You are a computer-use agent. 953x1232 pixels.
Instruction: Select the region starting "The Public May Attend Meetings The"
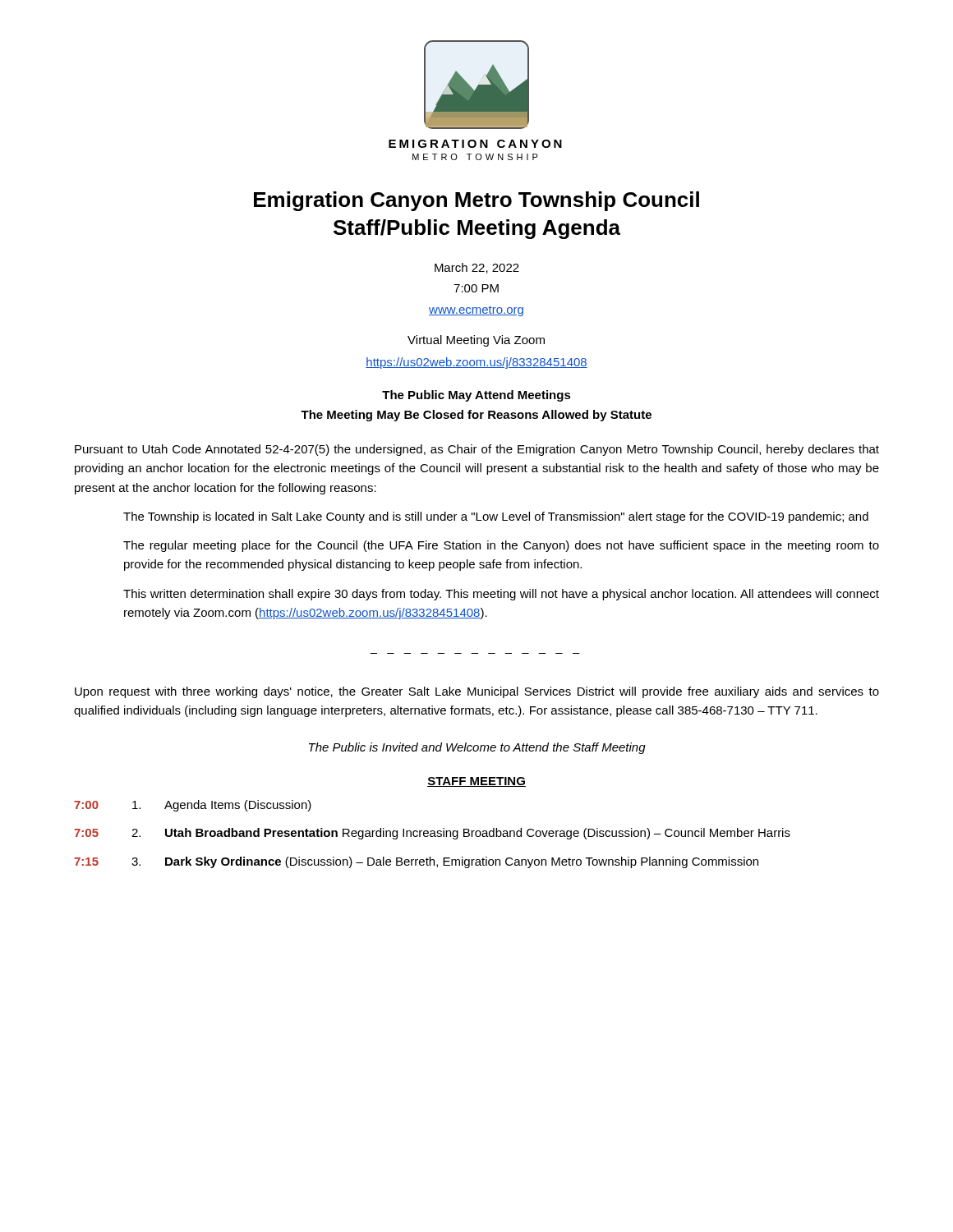476,405
